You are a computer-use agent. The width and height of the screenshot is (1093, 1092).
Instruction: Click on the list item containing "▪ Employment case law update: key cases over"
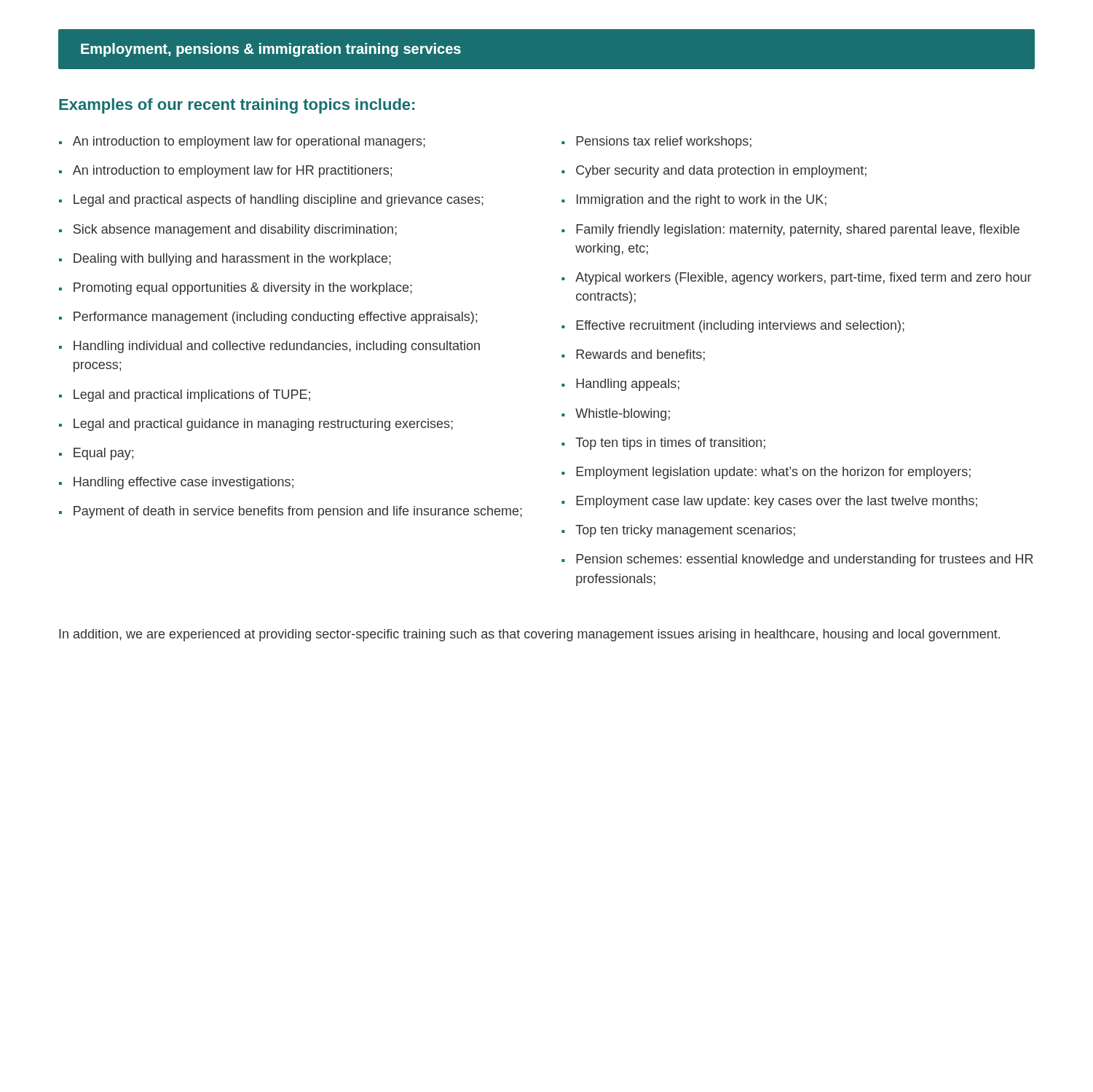tap(770, 501)
